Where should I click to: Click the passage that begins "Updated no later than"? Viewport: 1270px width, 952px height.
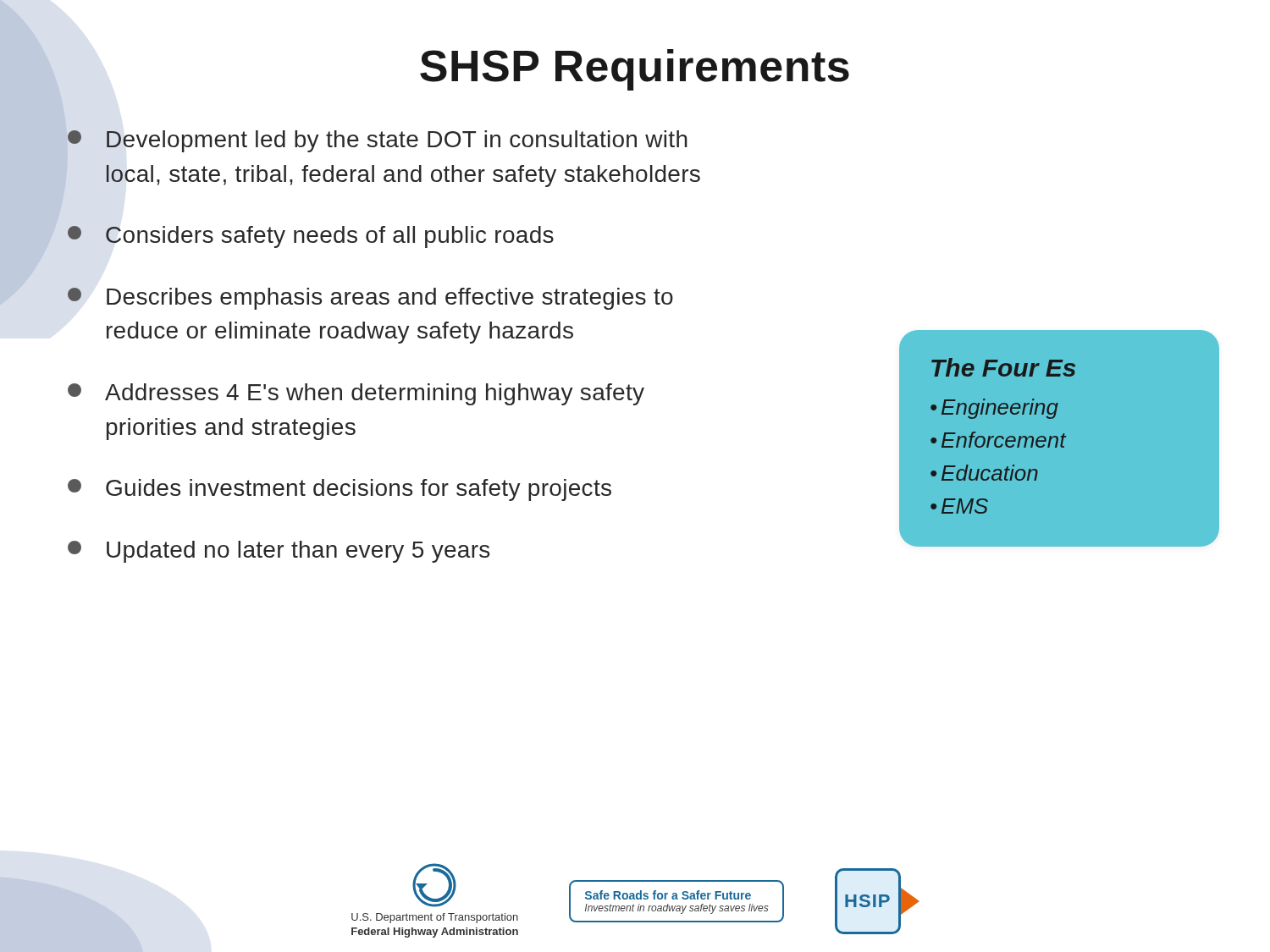[457, 550]
